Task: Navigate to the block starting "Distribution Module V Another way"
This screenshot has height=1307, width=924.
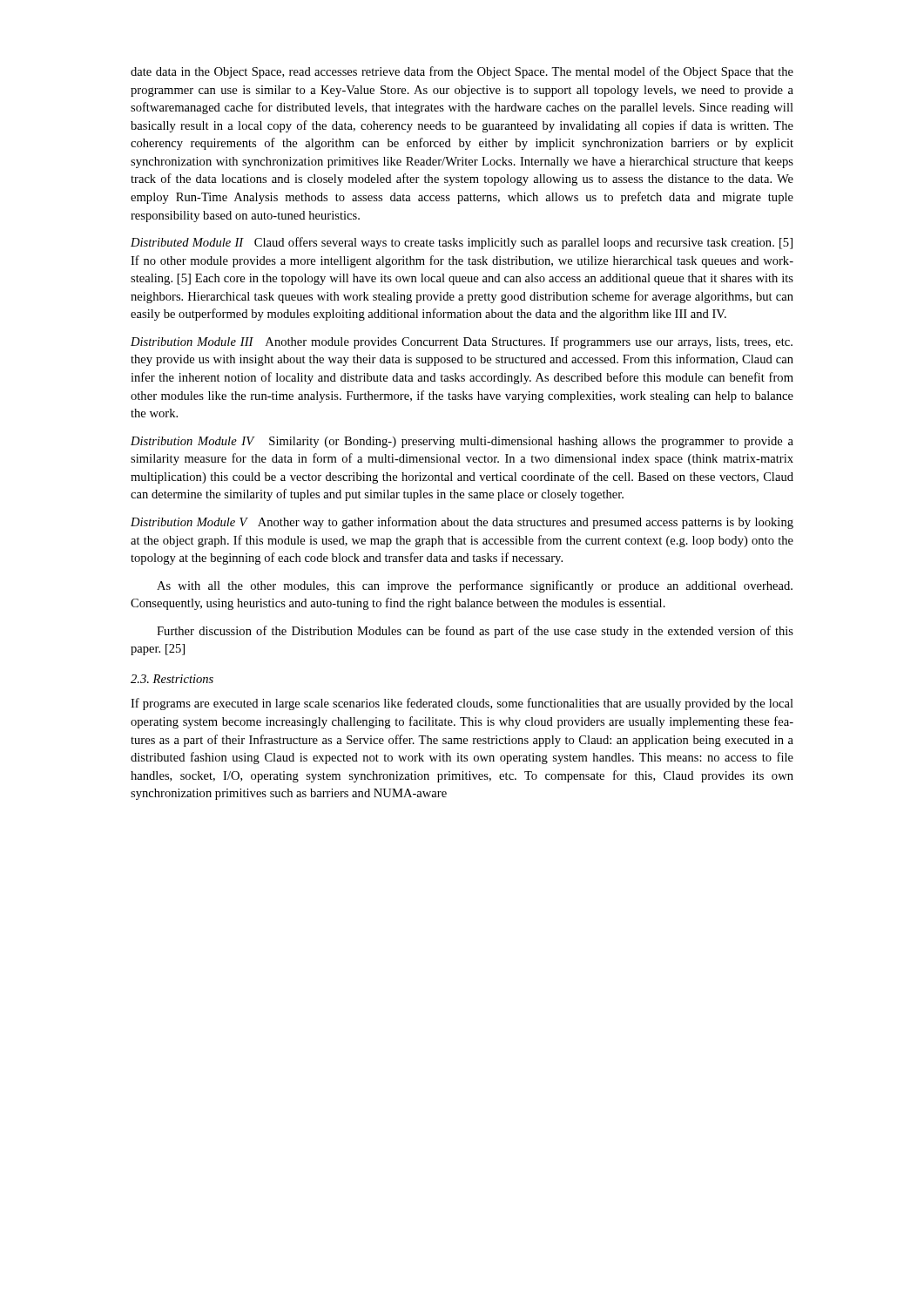Action: [462, 585]
